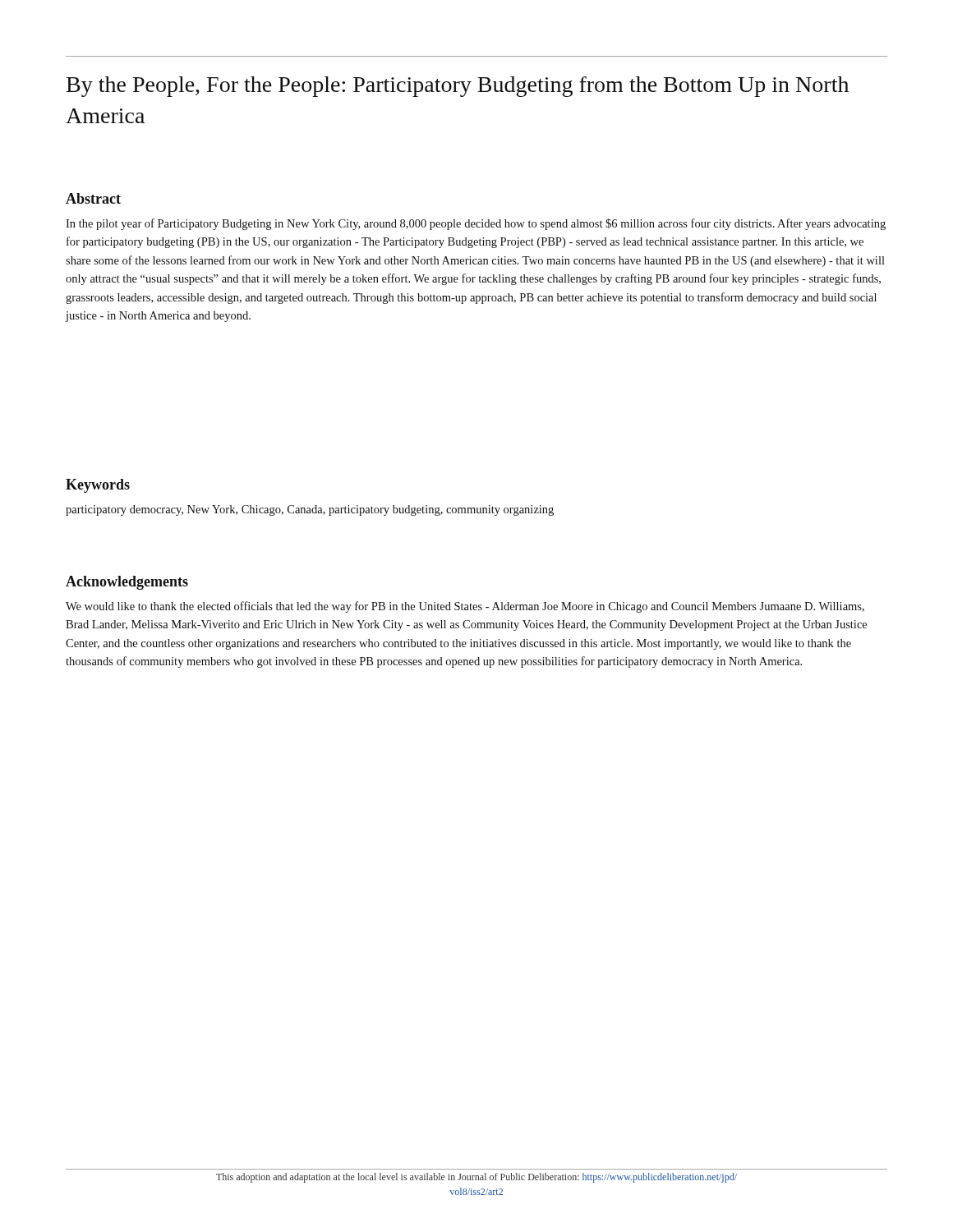Find the section header with the text "Acknowledgements We would"

tap(476, 622)
